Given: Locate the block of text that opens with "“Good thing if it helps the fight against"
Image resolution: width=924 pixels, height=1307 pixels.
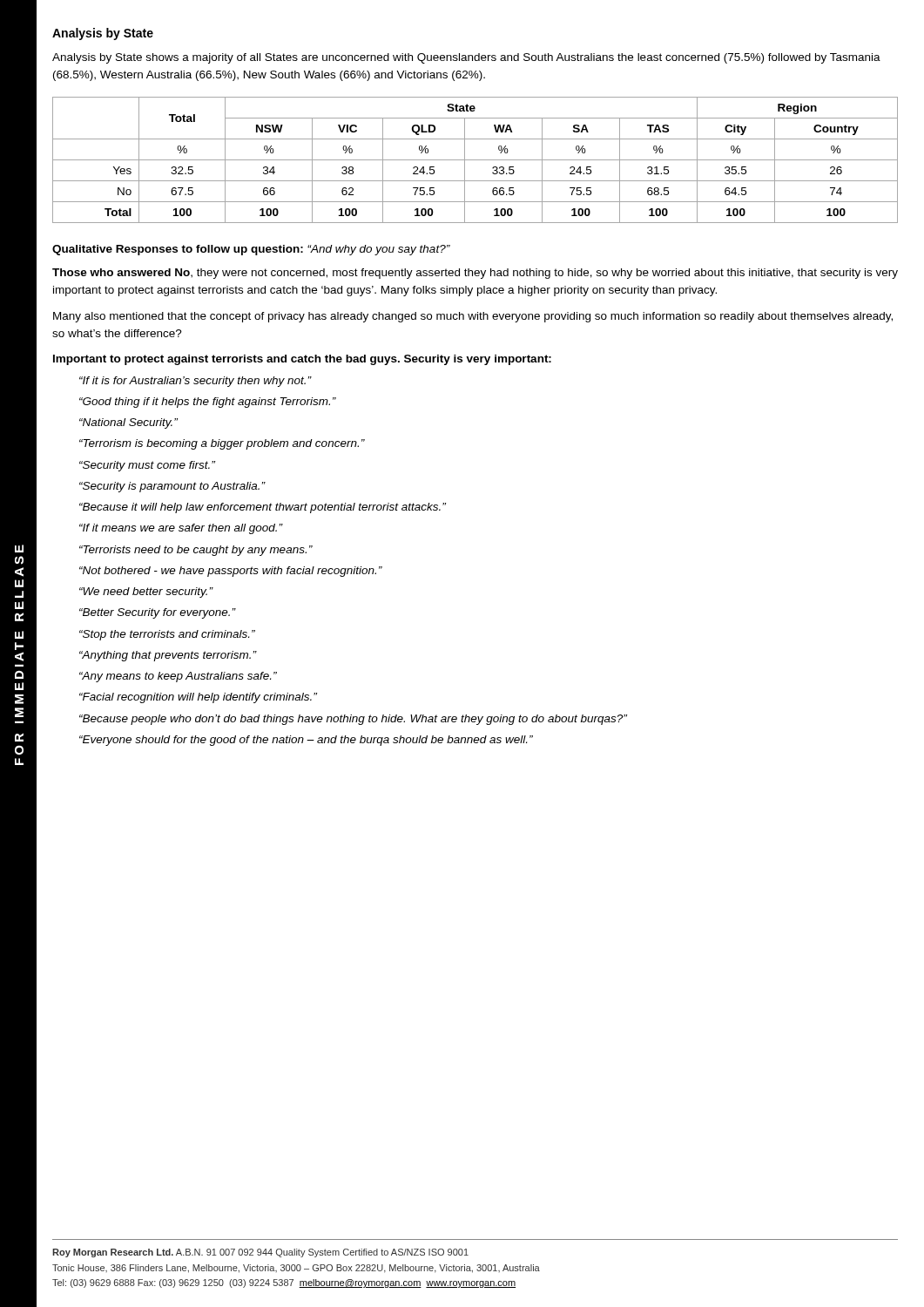Looking at the screenshot, I should tap(207, 401).
